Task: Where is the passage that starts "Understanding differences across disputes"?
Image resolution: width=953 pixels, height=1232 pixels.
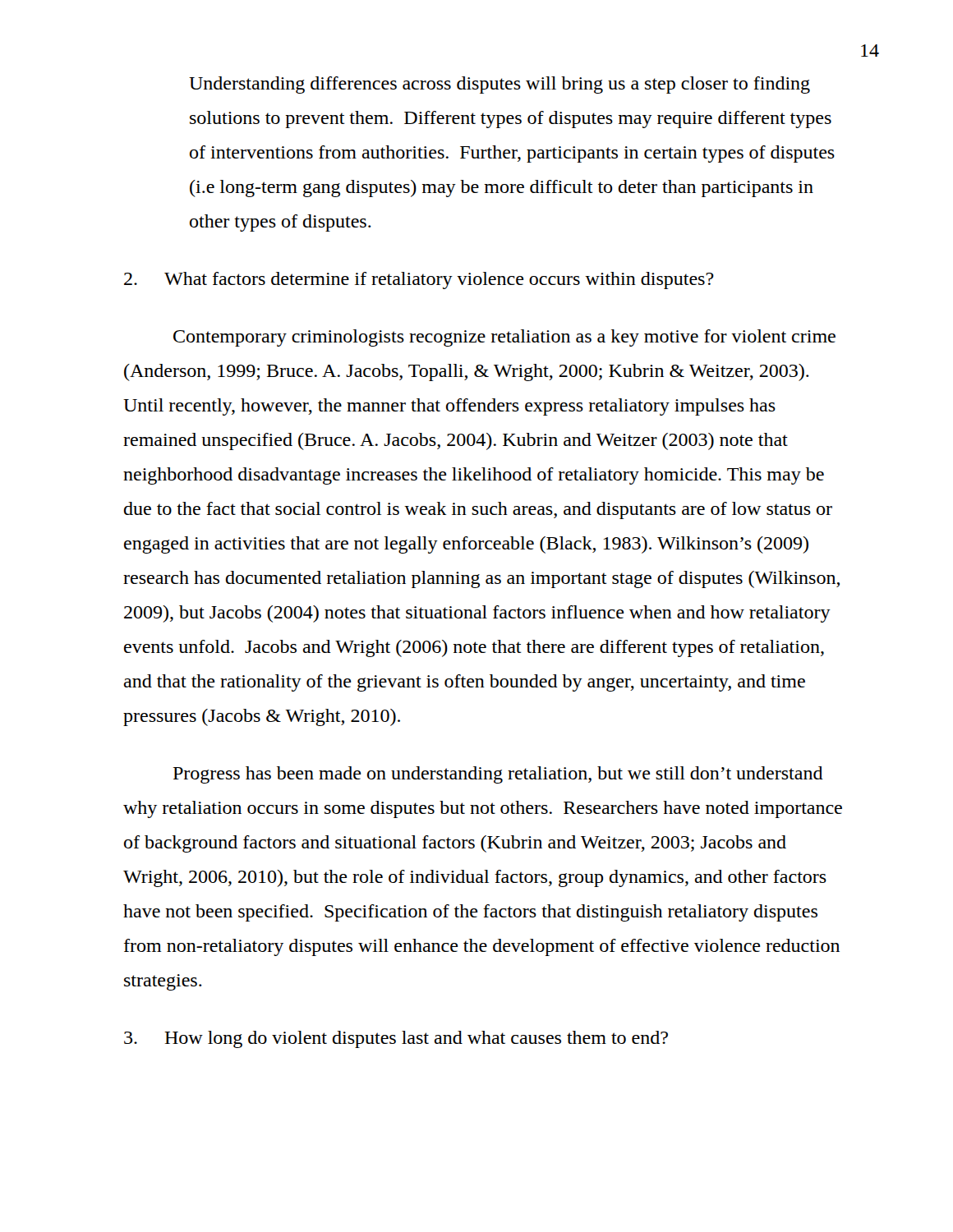Action: [518, 152]
